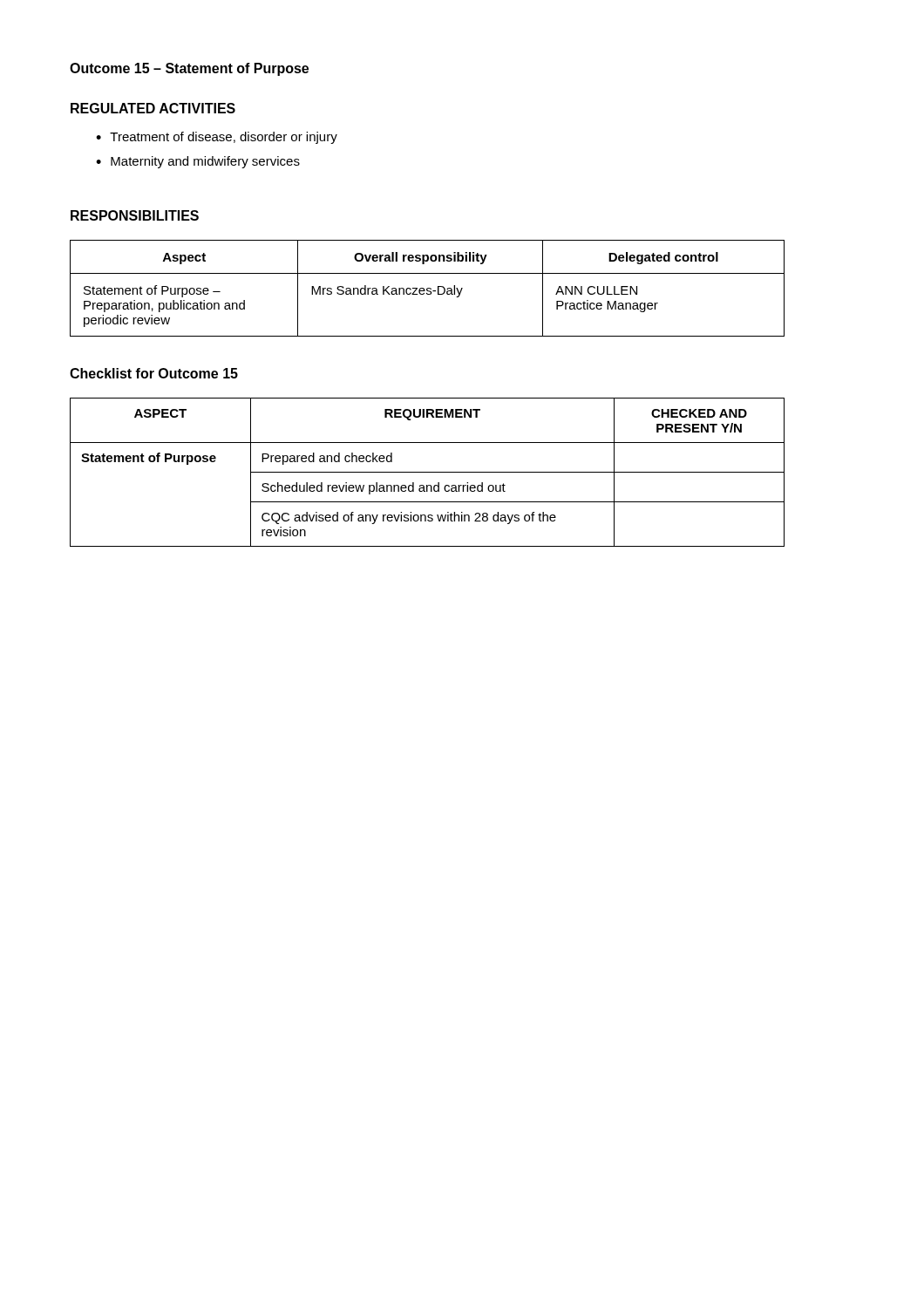Locate the table with the text "Delegated control"

(462, 288)
